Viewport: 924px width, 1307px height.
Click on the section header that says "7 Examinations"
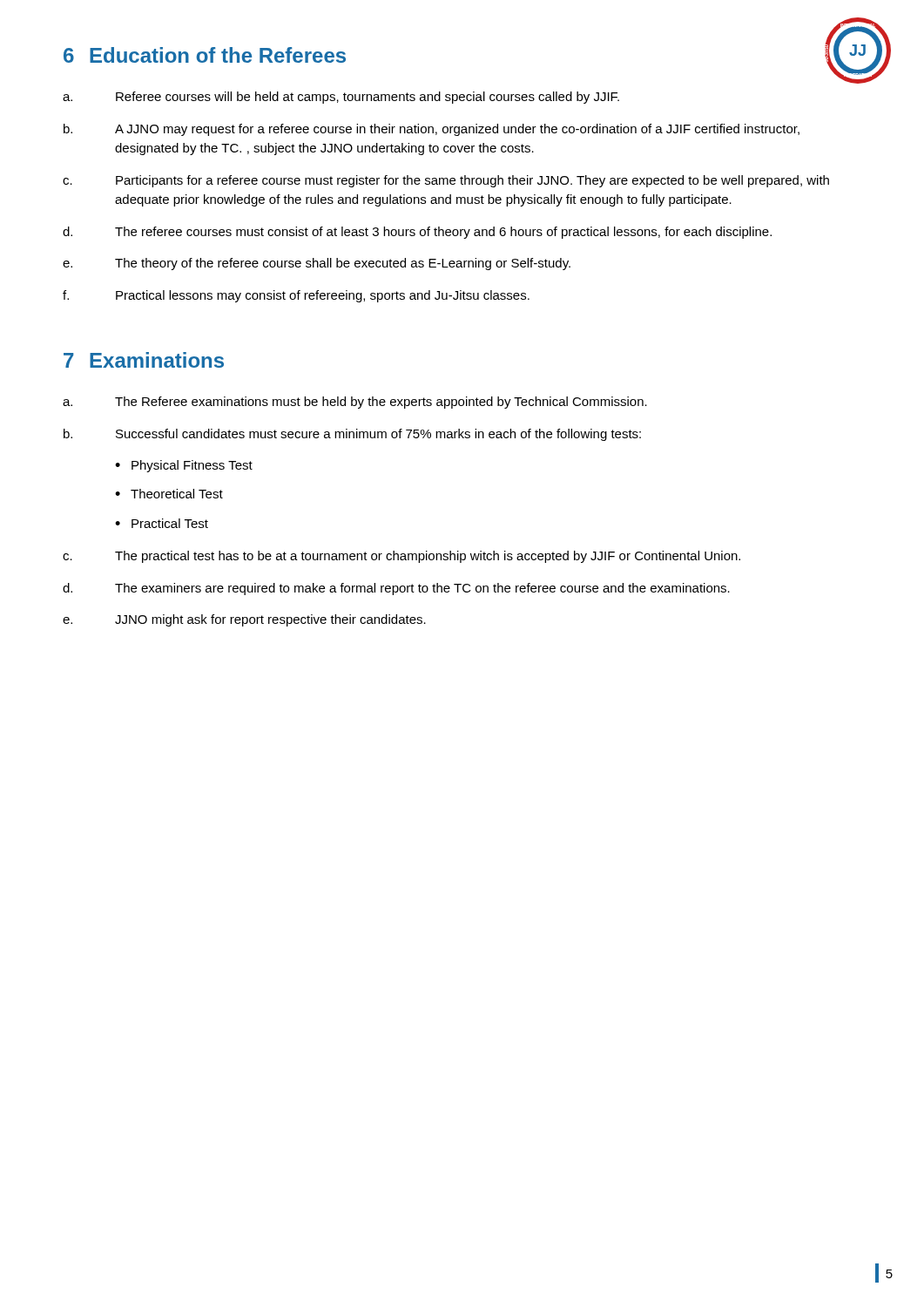pos(144,360)
